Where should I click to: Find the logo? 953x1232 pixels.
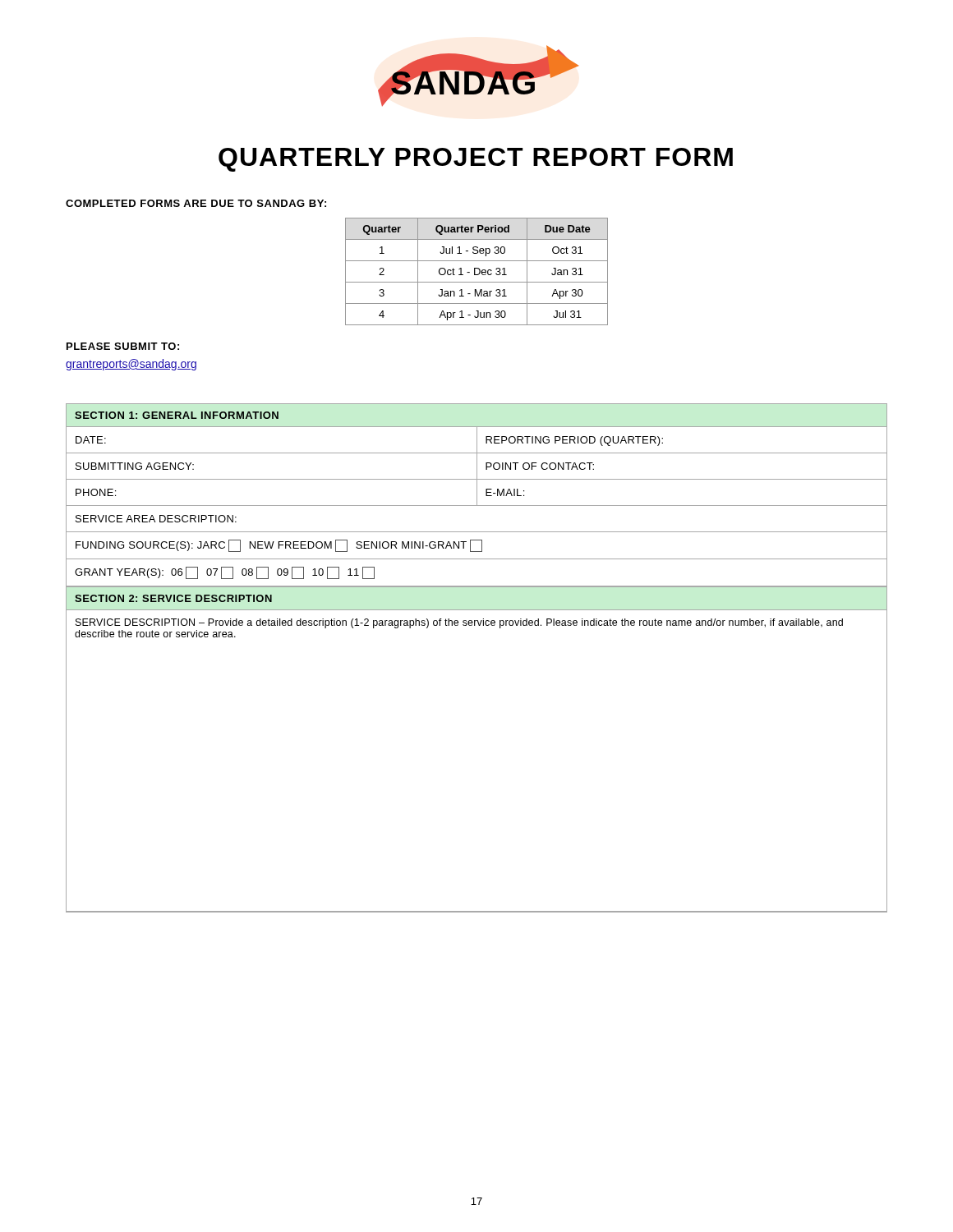[x=476, y=79]
